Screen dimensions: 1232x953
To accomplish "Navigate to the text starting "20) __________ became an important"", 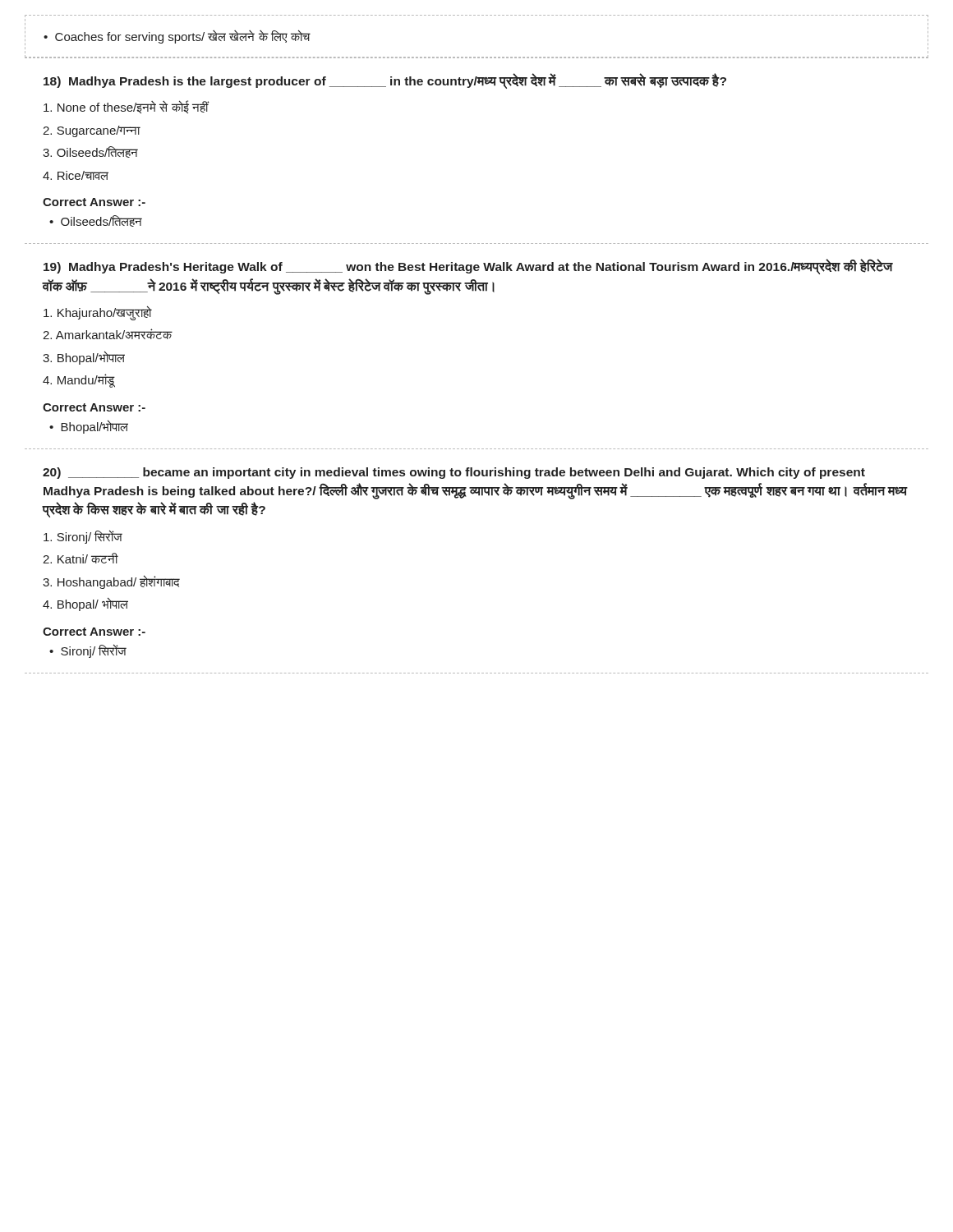I will click(x=475, y=491).
